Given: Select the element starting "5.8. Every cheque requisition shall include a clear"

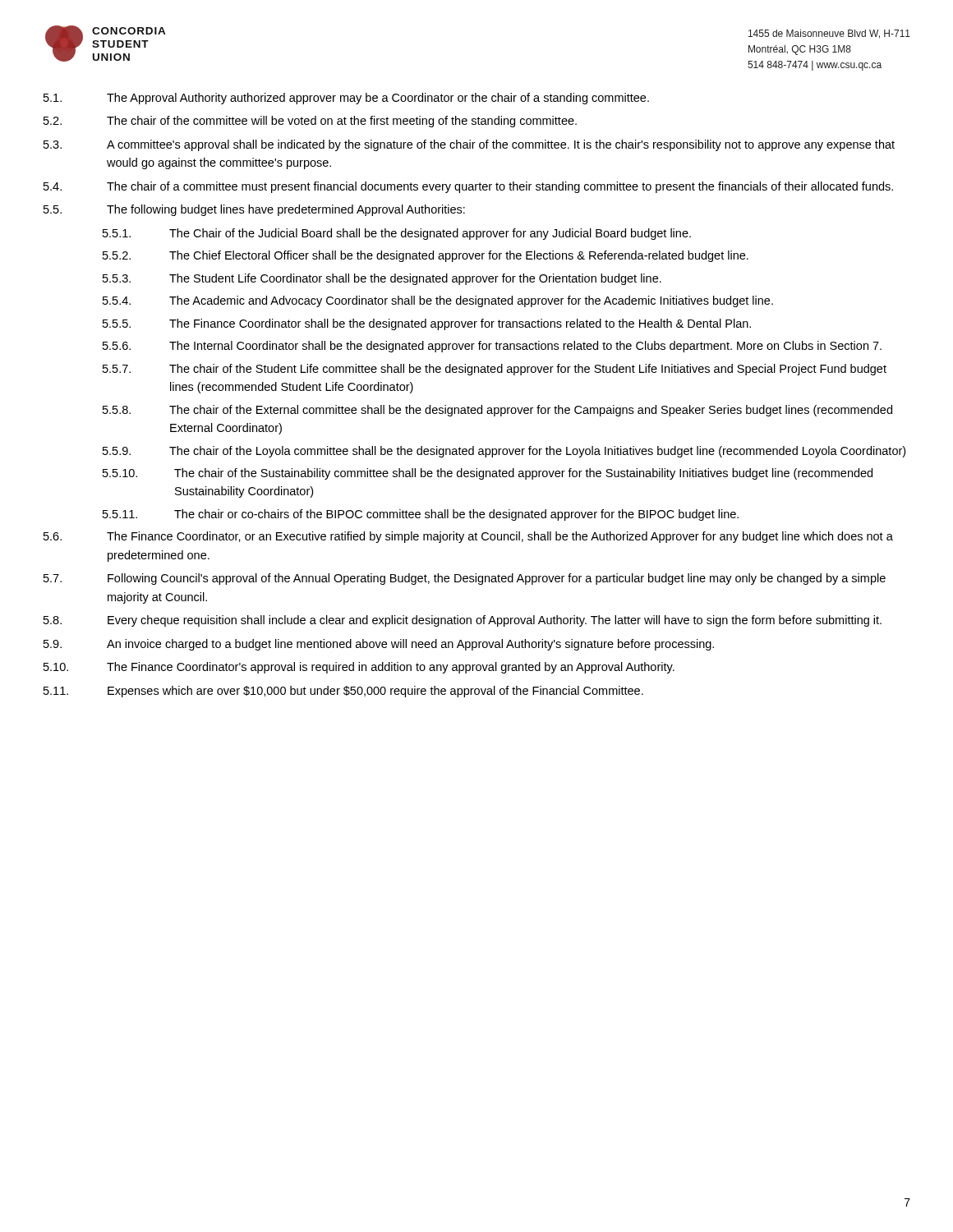Looking at the screenshot, I should click(476, 620).
